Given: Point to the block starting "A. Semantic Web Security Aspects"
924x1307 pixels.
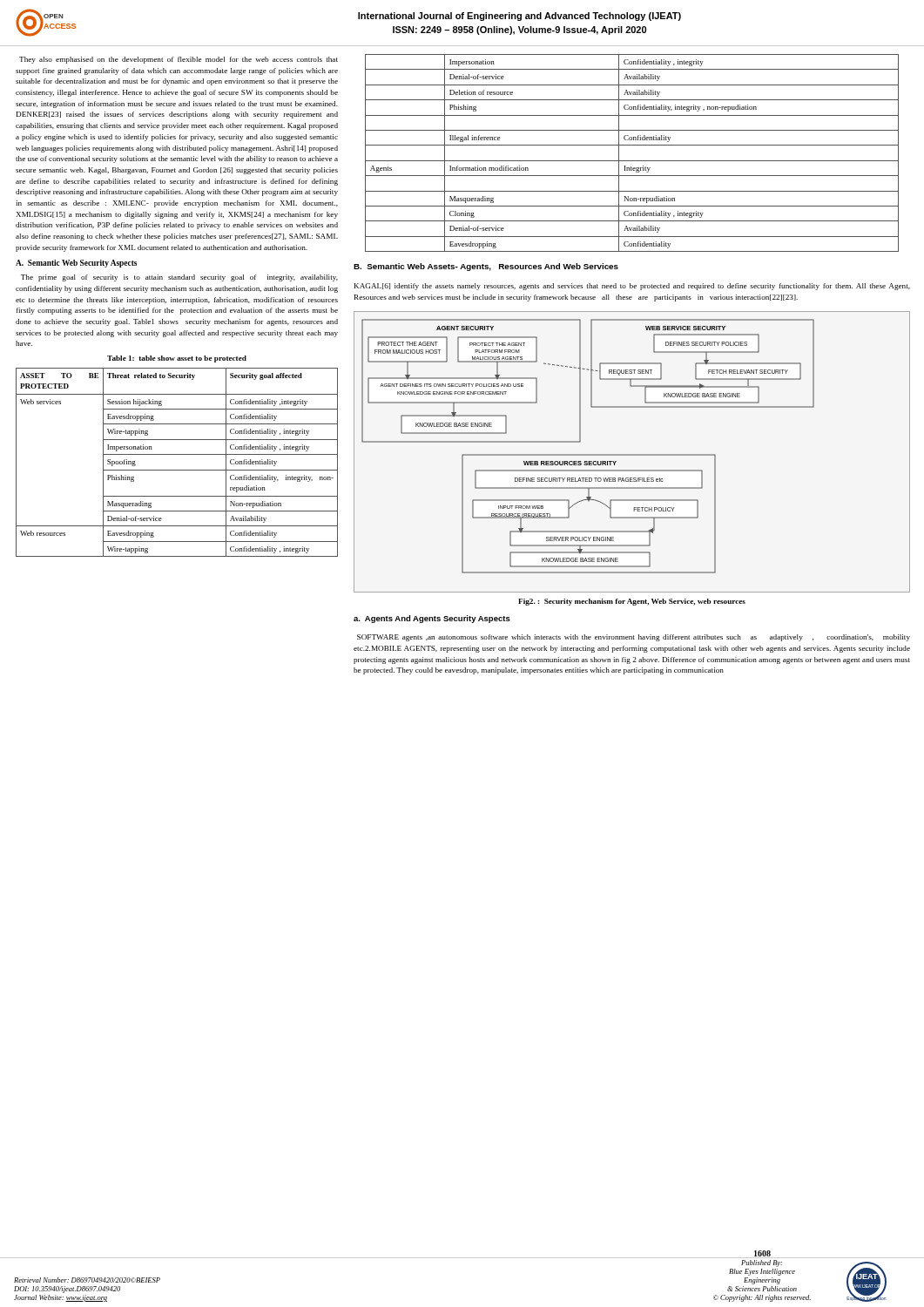Looking at the screenshot, I should (76, 263).
